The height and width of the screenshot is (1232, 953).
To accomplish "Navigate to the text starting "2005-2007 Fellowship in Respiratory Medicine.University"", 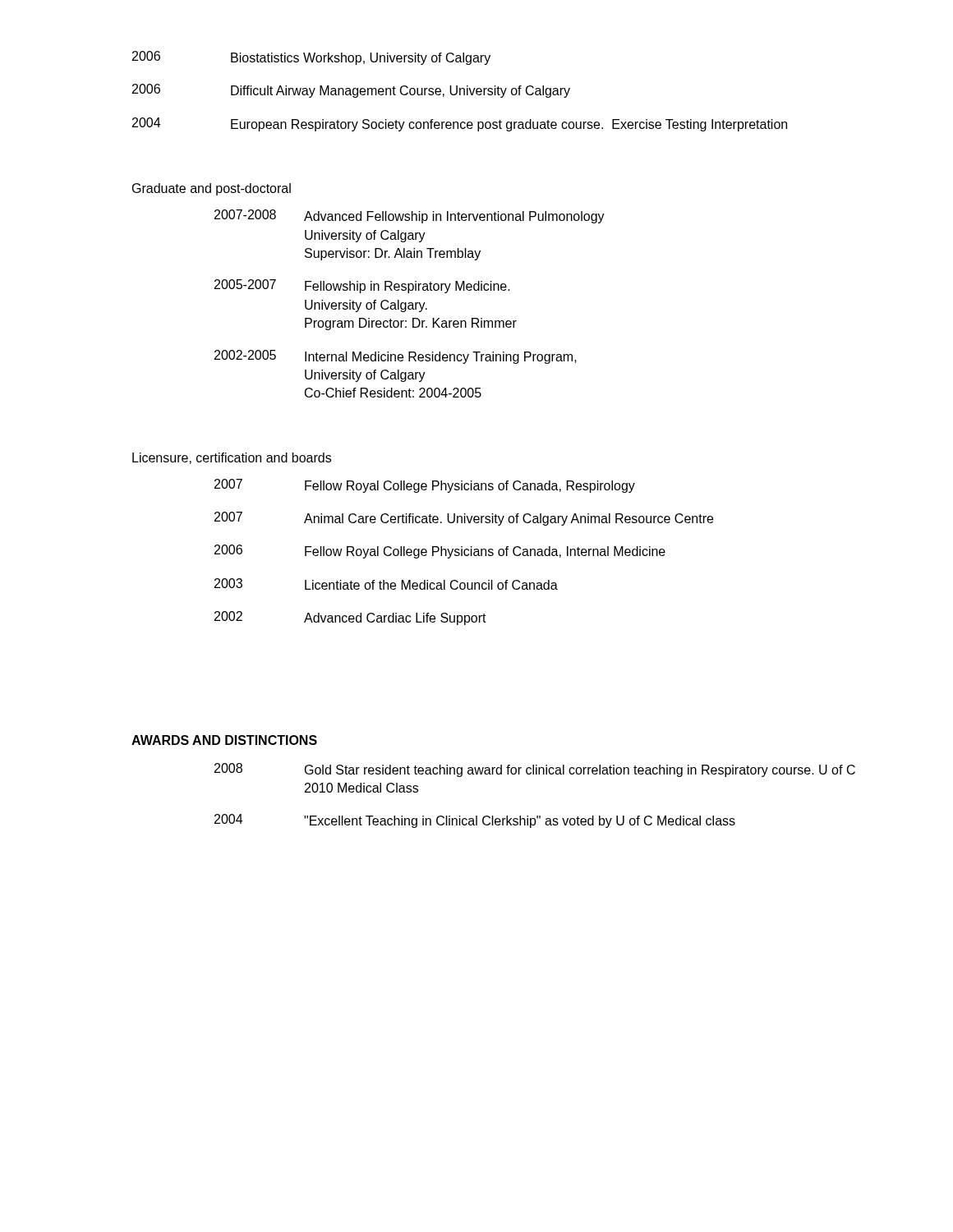I will (362, 286).
